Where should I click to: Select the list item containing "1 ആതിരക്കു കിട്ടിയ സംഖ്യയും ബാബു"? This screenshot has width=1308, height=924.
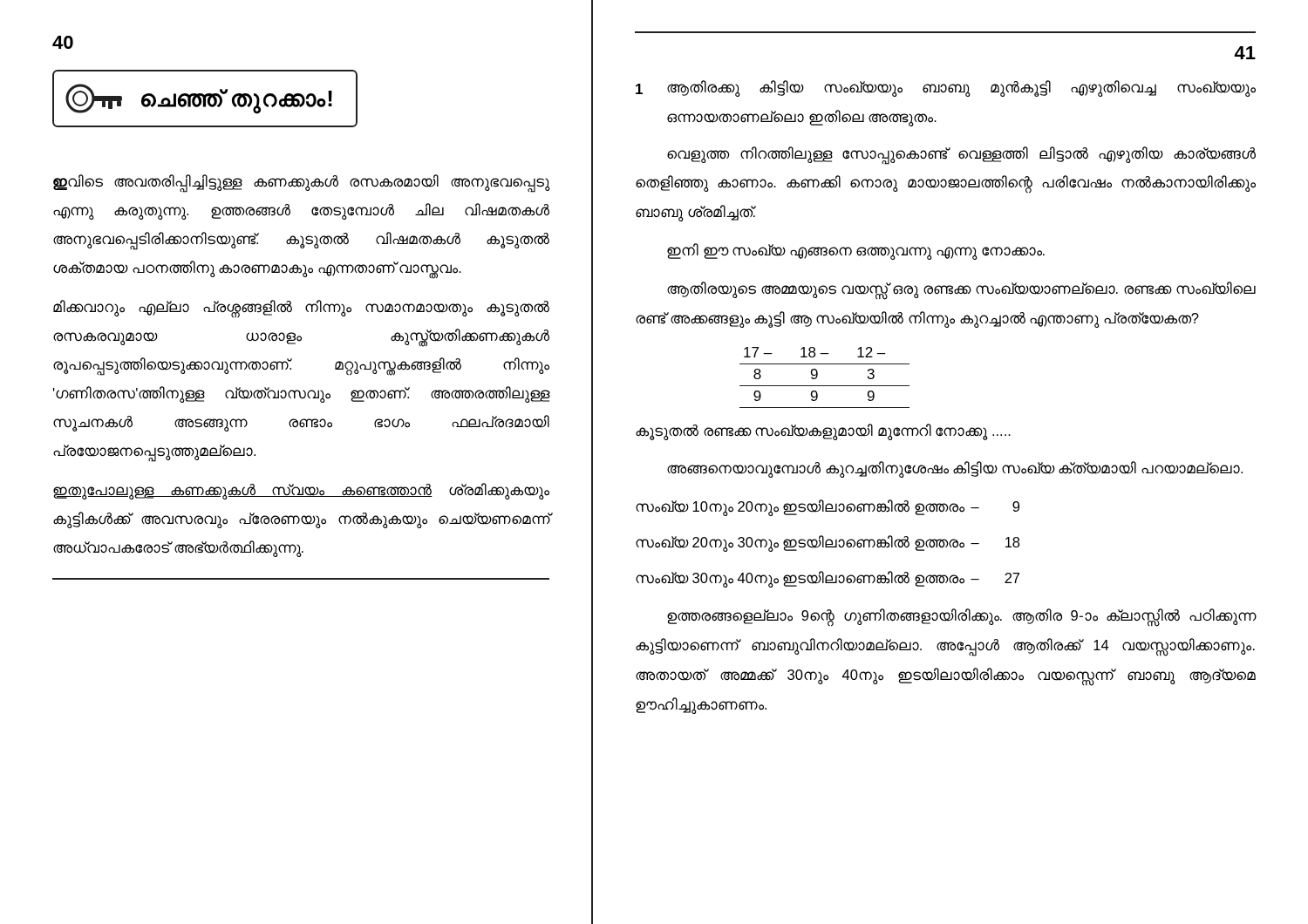[x=945, y=103]
